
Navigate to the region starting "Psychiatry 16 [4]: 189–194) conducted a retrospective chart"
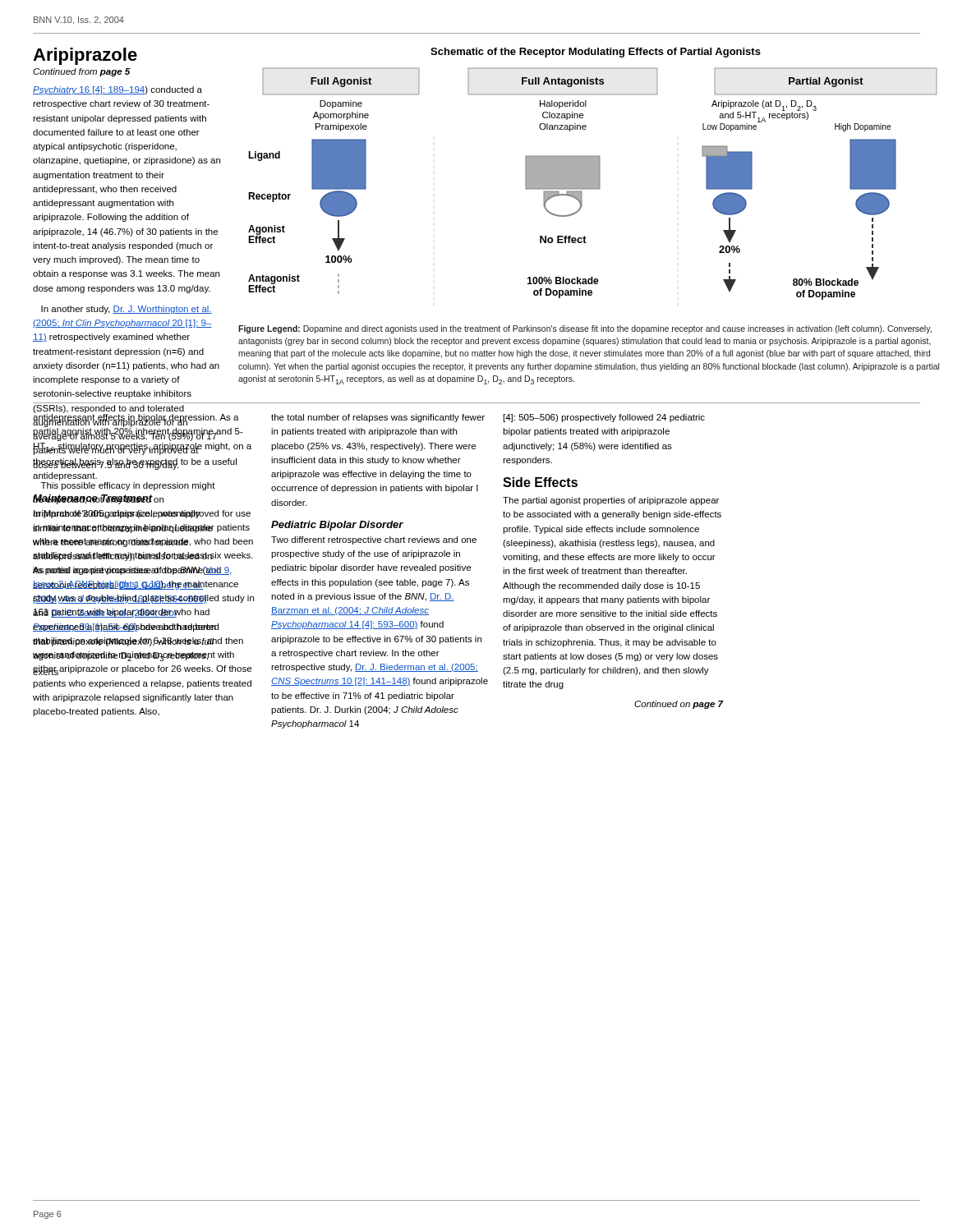(x=127, y=189)
